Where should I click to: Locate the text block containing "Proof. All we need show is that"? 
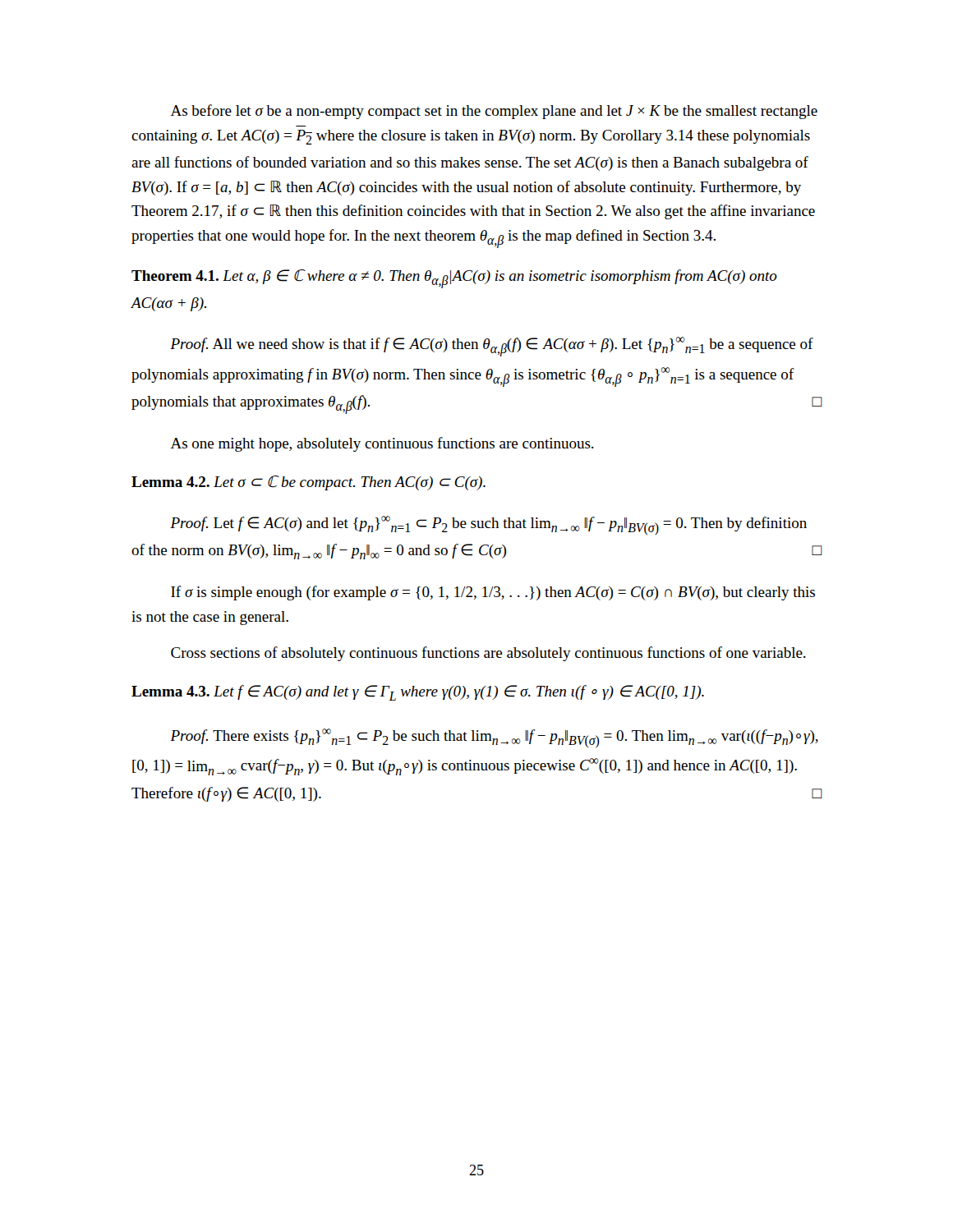476,373
